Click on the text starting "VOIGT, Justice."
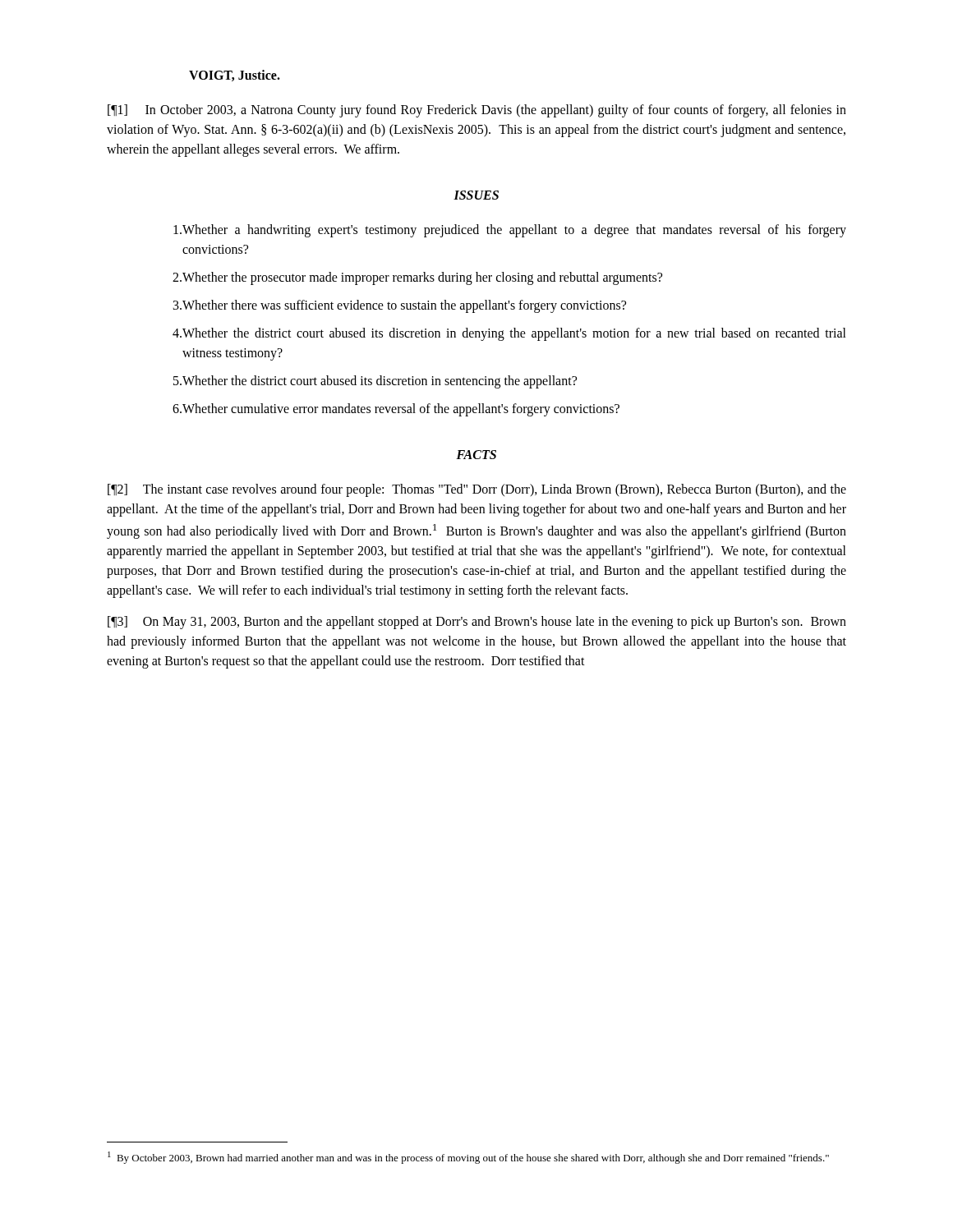The width and height of the screenshot is (953, 1232). coord(235,75)
